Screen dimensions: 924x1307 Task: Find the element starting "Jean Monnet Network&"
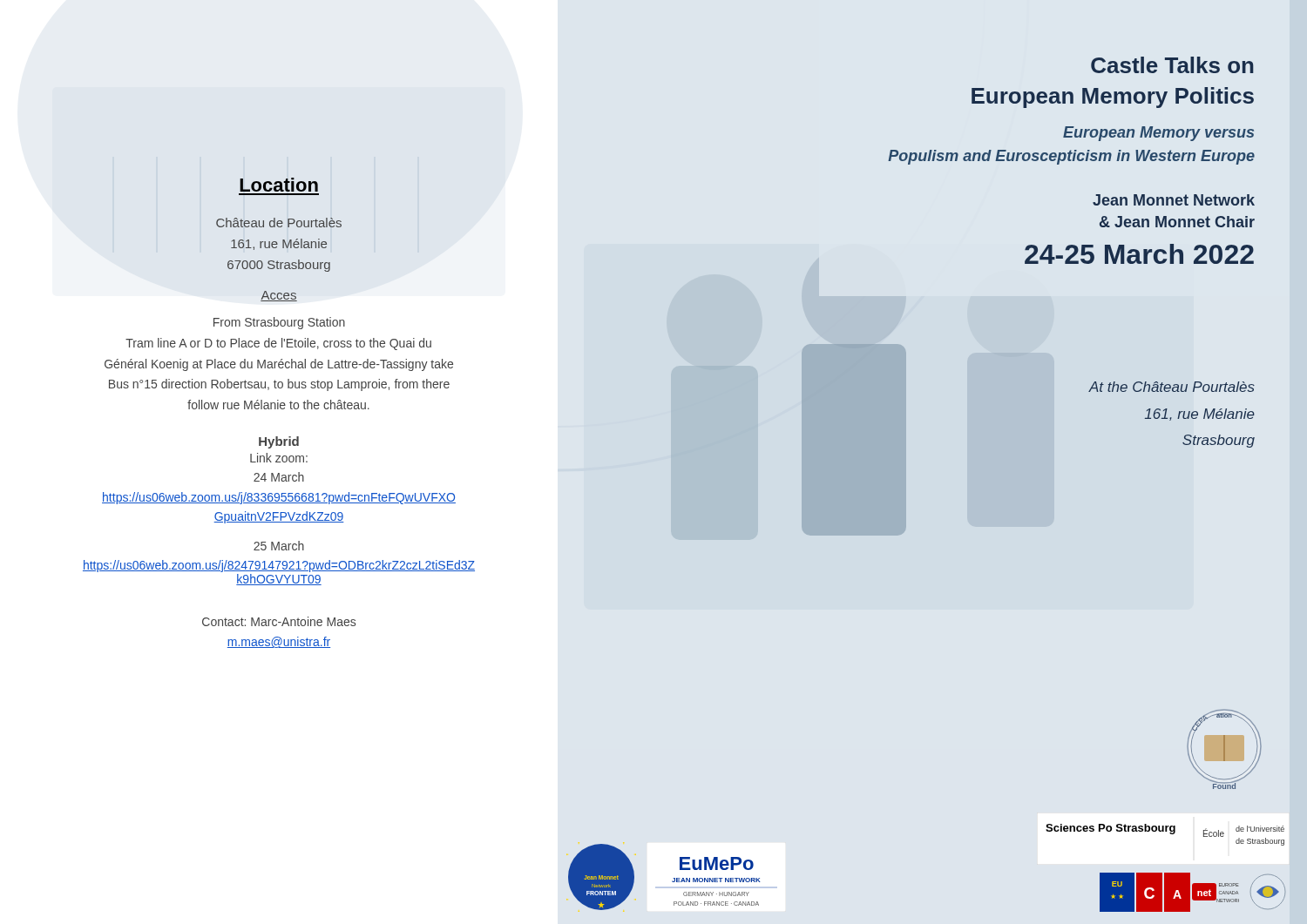1174,200
